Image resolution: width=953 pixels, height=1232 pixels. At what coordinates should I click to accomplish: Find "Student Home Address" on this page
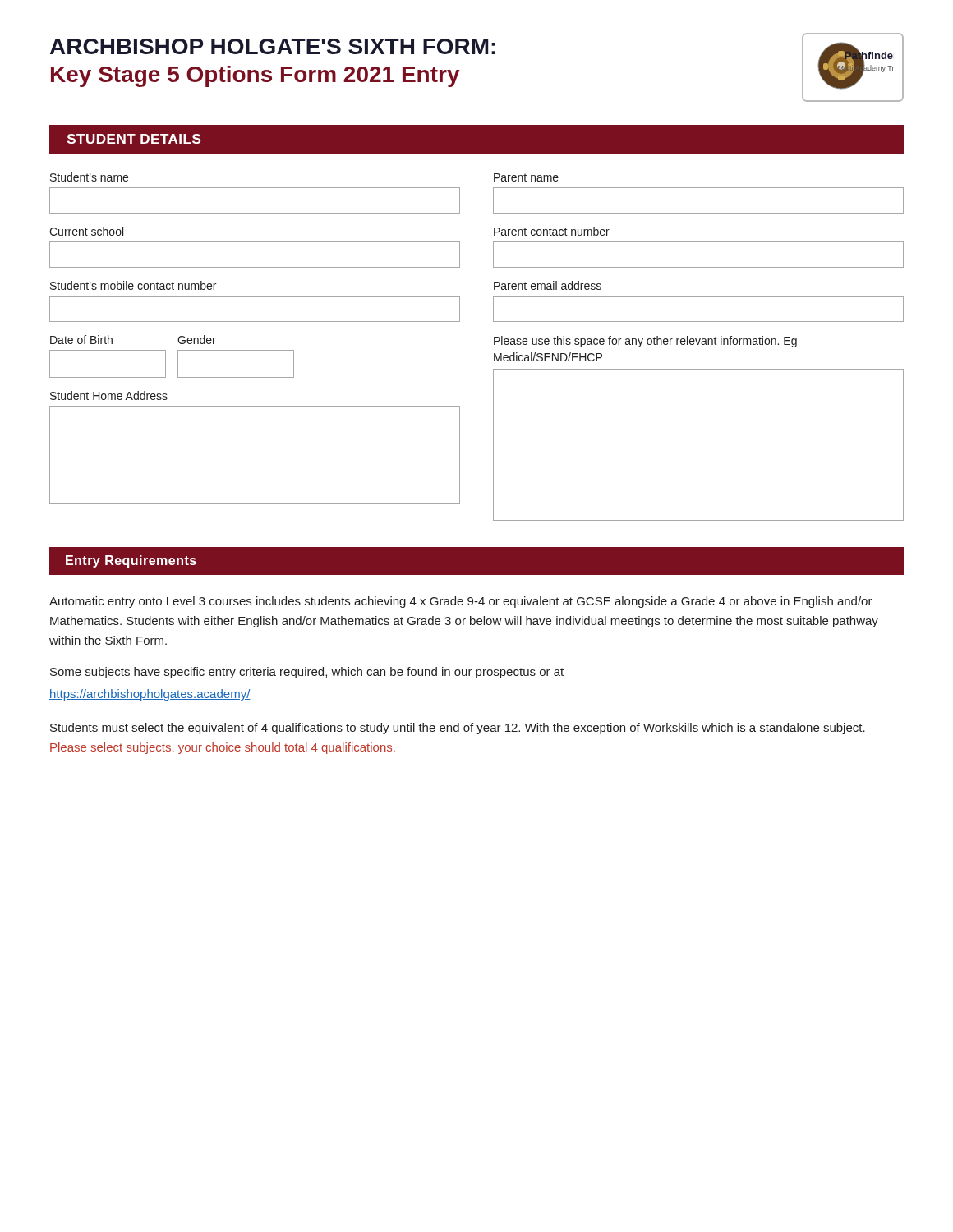click(x=108, y=396)
